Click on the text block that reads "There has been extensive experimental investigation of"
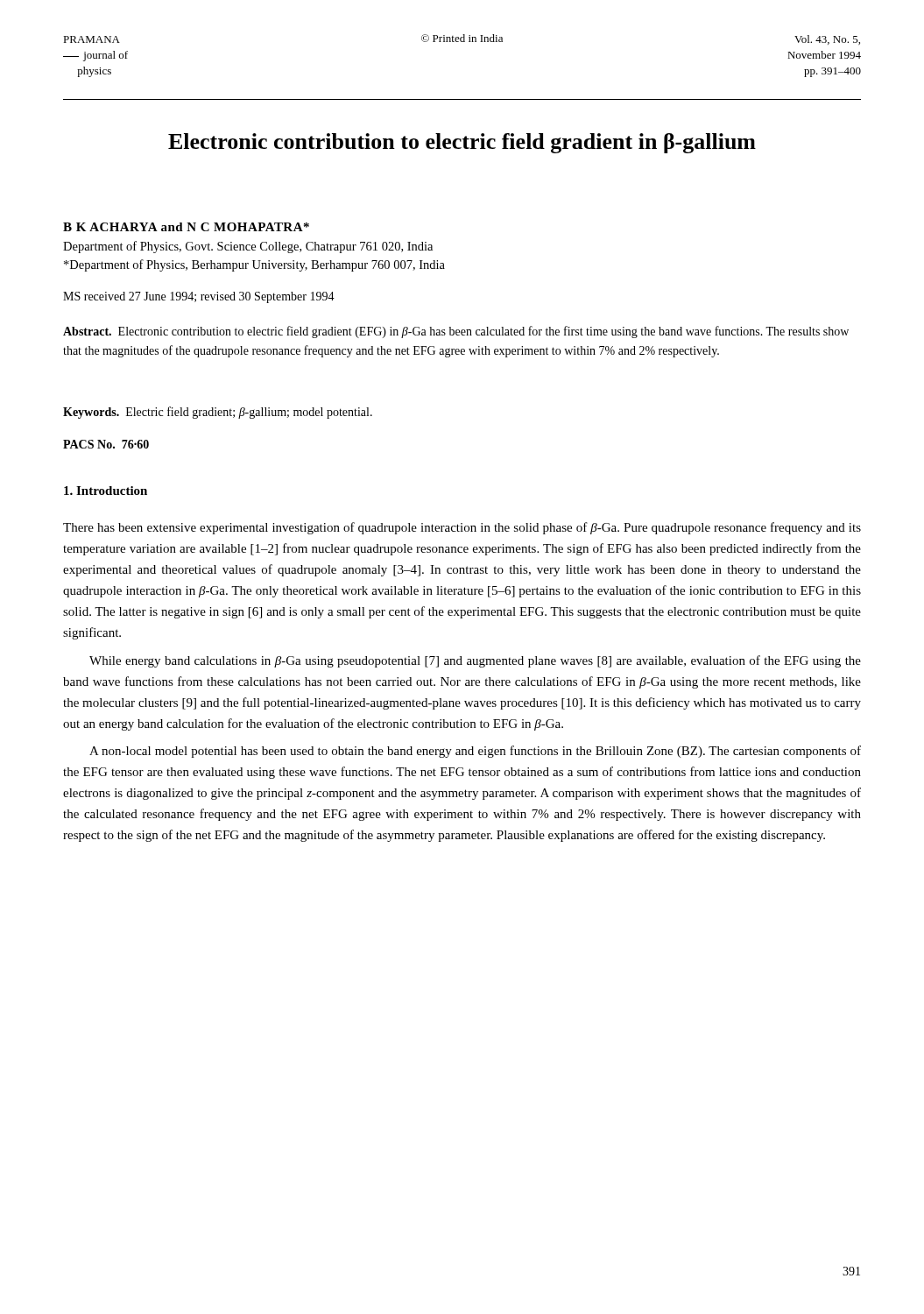The width and height of the screenshot is (924, 1314). (x=462, y=681)
